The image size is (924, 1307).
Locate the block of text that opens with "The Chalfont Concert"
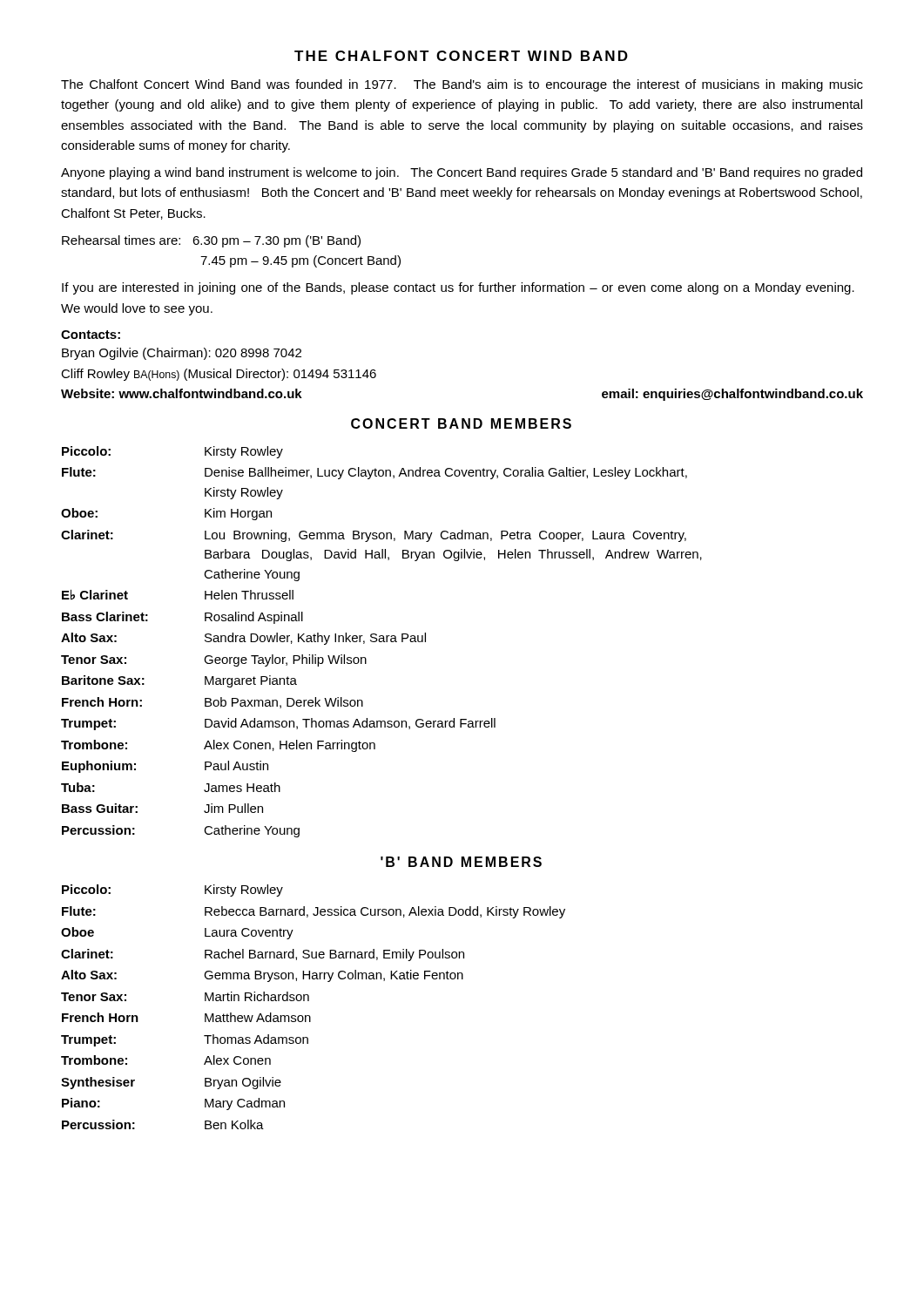[462, 114]
